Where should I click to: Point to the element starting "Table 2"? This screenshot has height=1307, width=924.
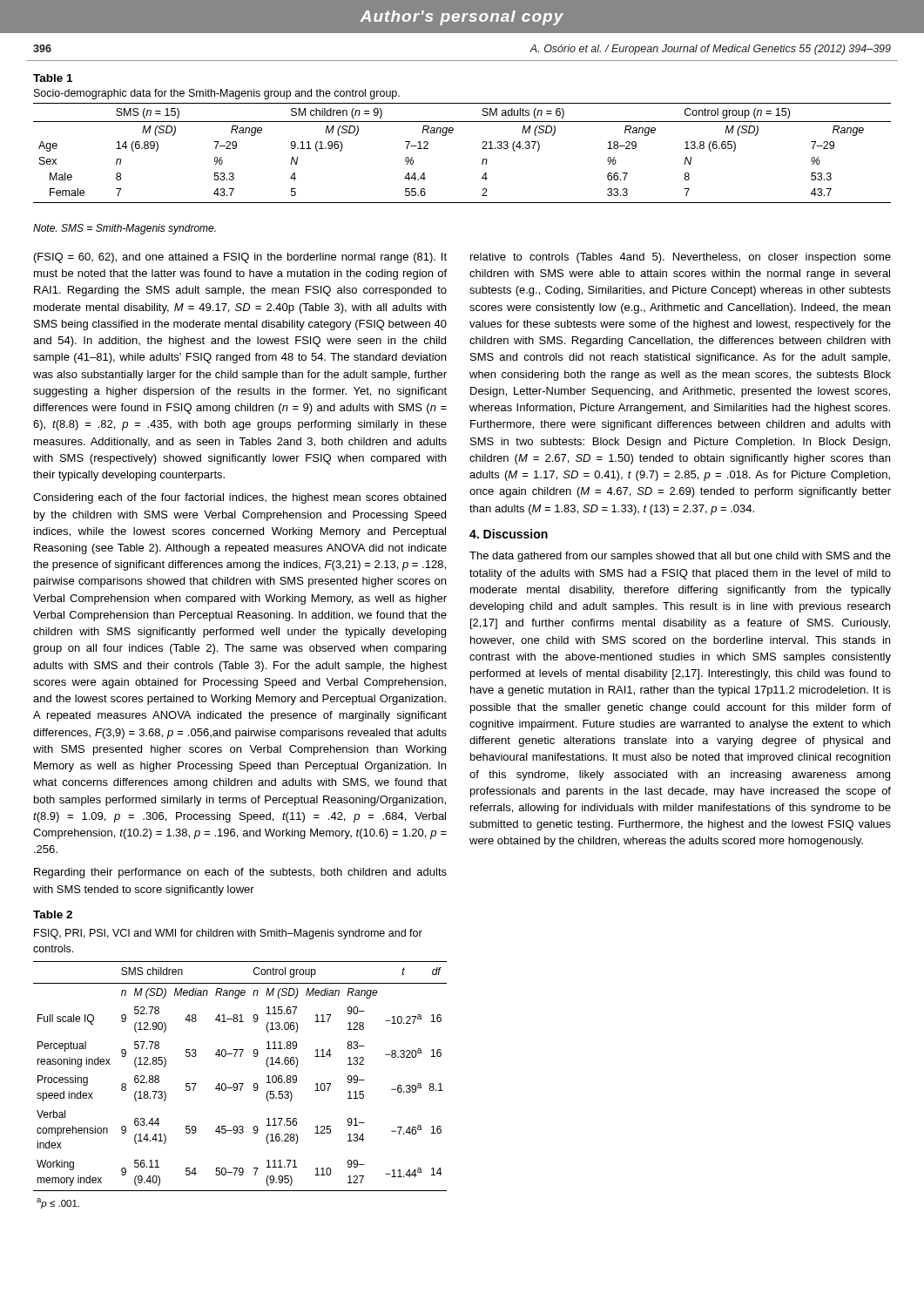[x=53, y=914]
